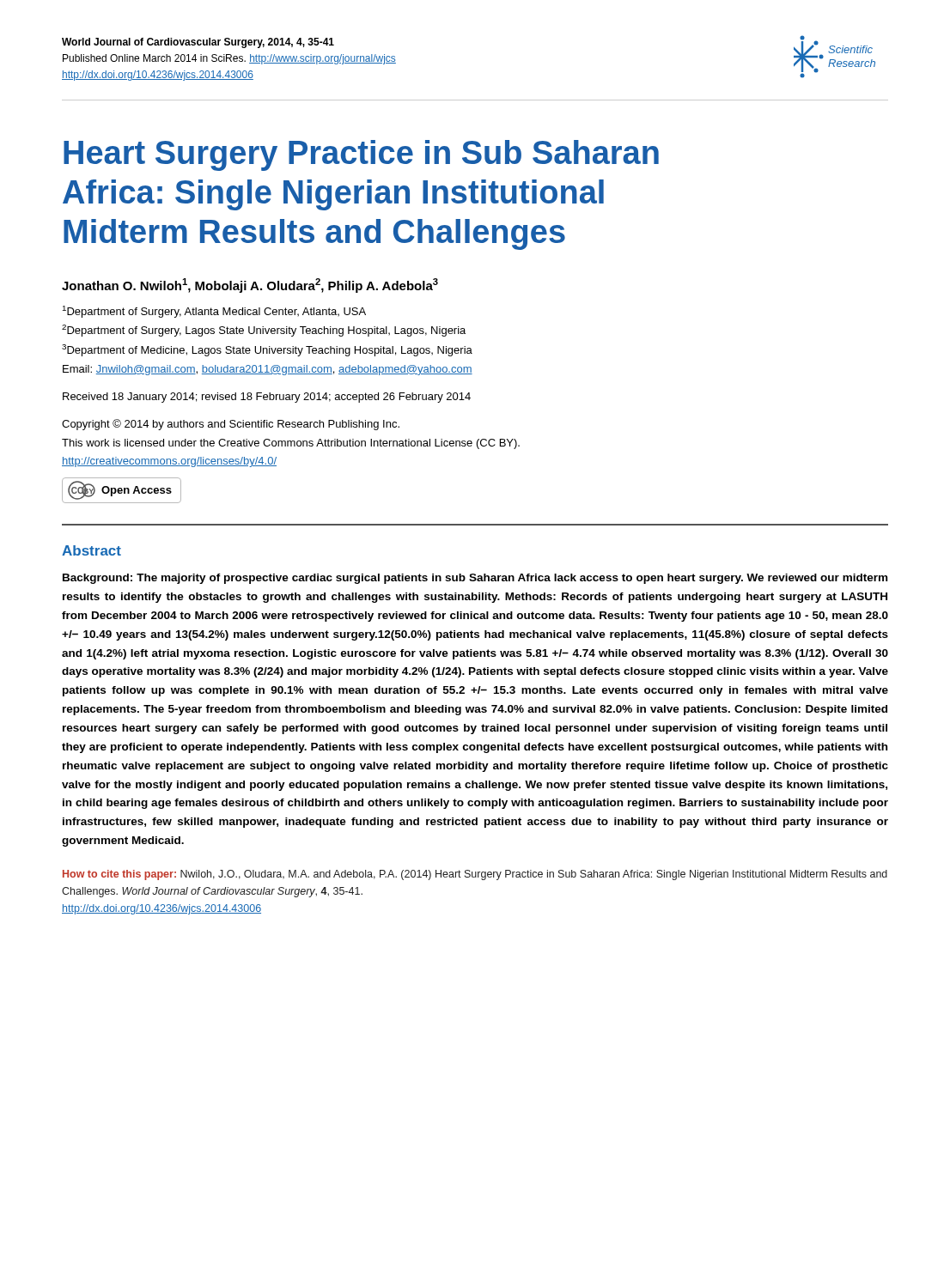The width and height of the screenshot is (950, 1288).
Task: Select the passage starting "Heart Surgery Practice in"
Action: pos(475,192)
